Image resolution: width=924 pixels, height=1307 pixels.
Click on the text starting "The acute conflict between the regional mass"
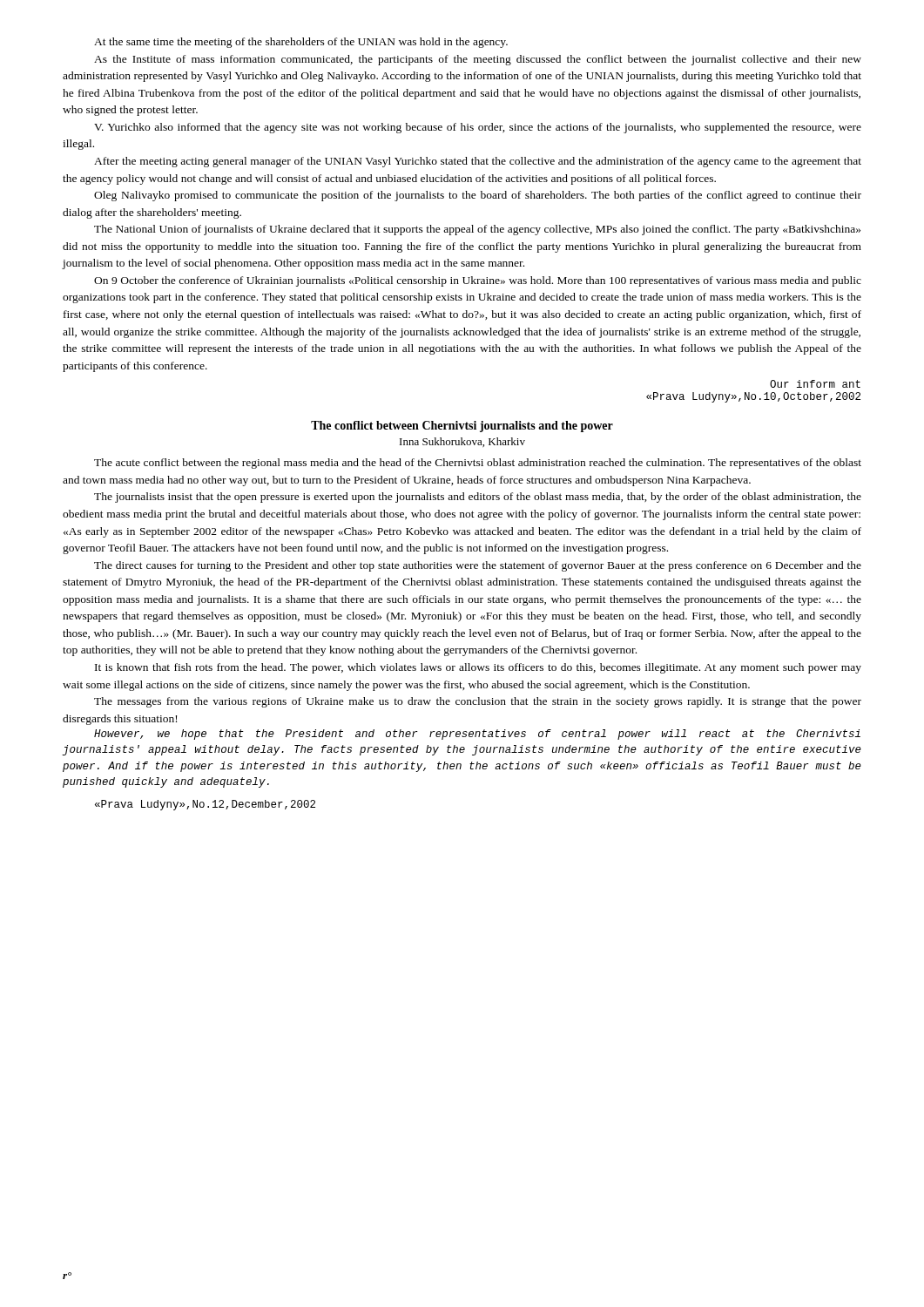(x=462, y=591)
